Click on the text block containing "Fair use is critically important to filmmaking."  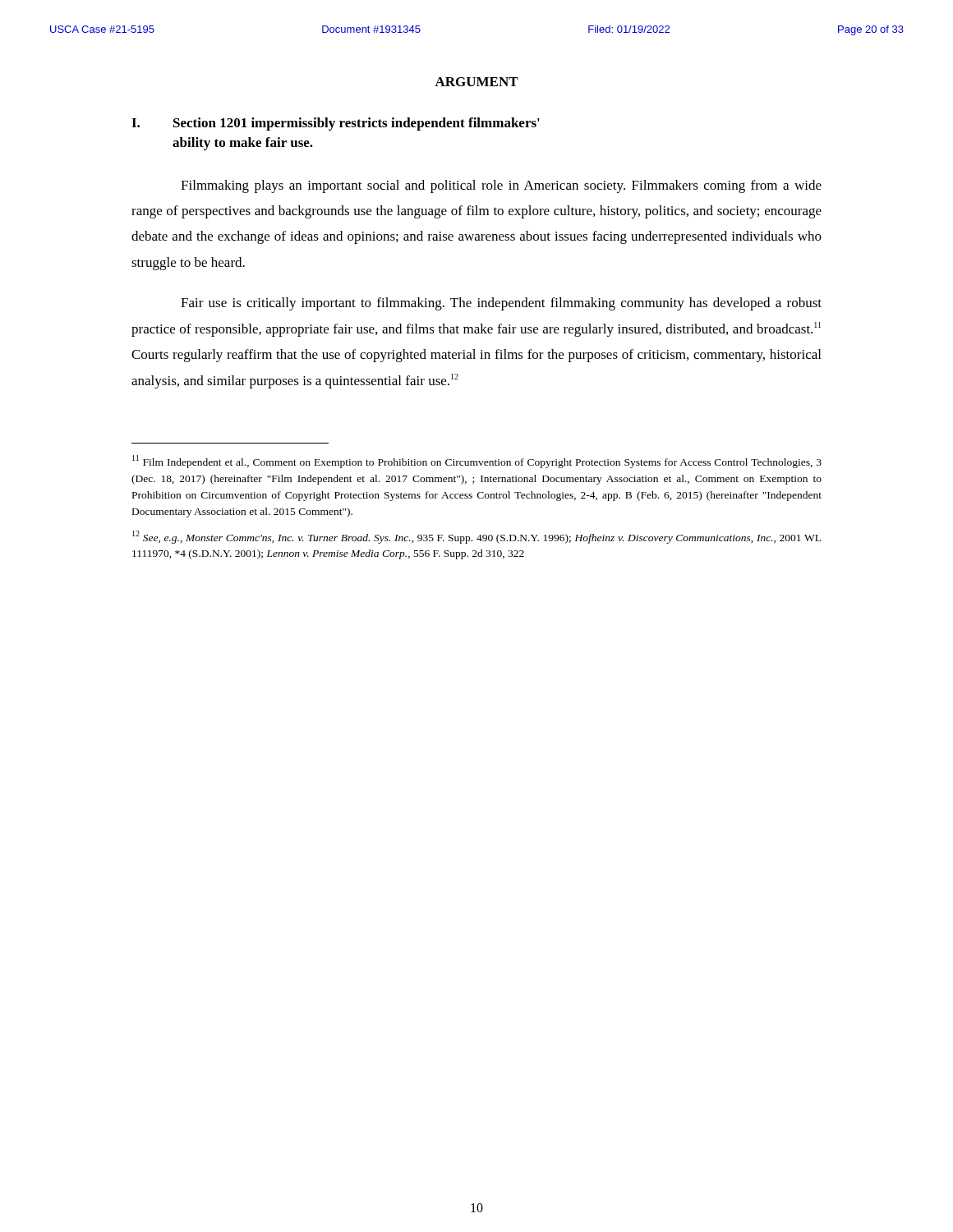pos(476,342)
